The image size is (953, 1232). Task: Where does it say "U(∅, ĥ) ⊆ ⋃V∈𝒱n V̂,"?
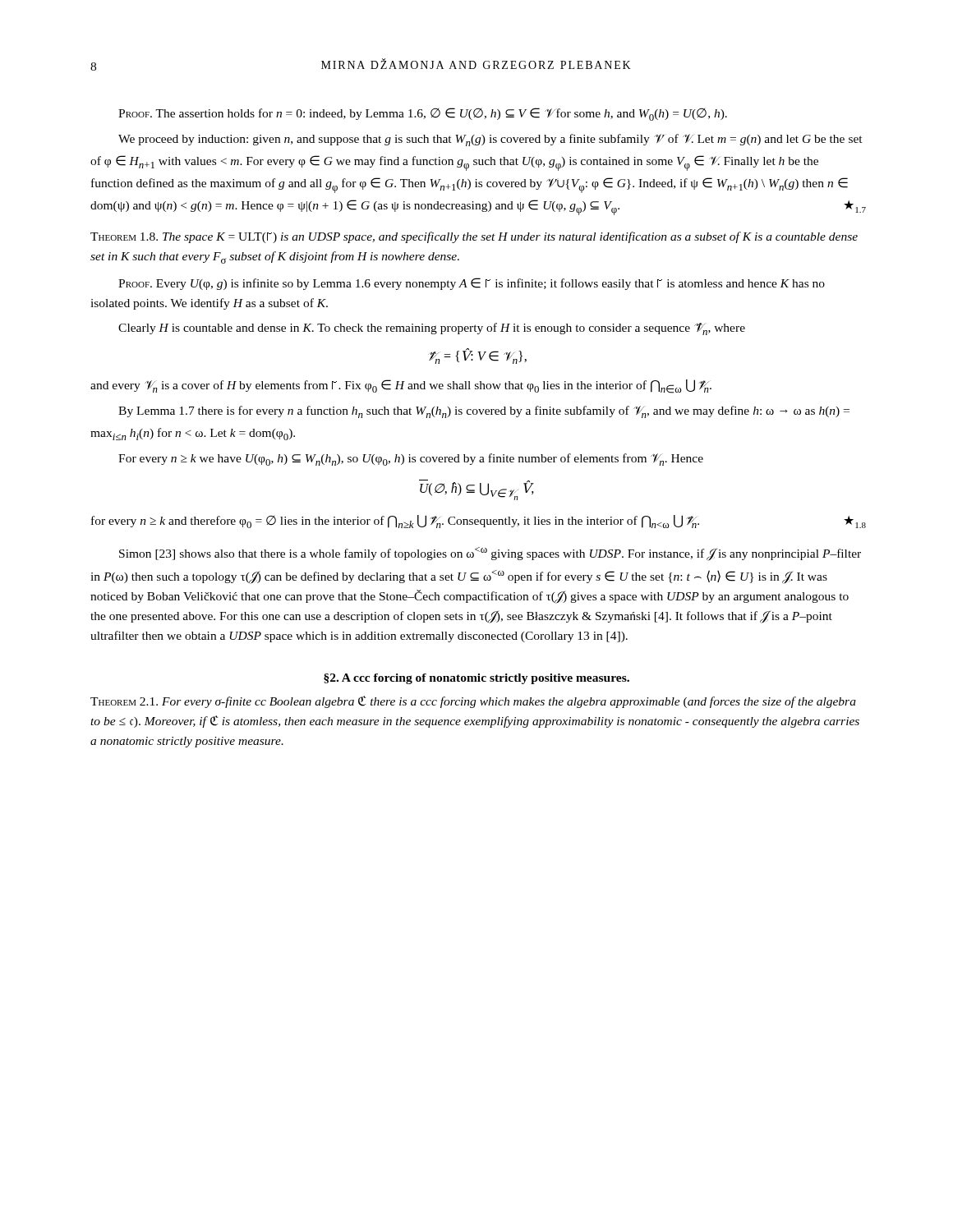[x=476, y=491]
